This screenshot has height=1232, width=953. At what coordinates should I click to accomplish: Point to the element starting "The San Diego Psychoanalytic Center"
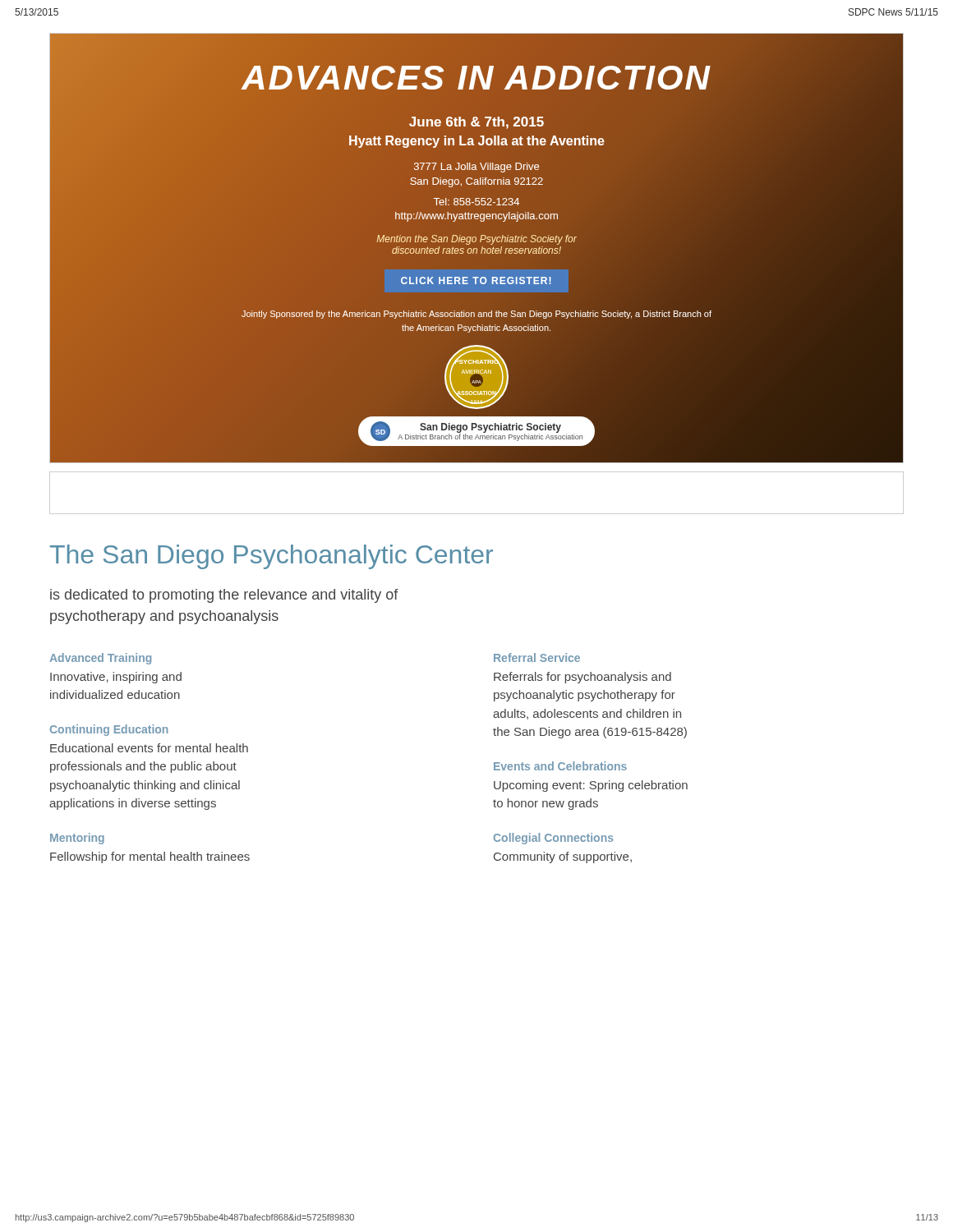pos(271,554)
